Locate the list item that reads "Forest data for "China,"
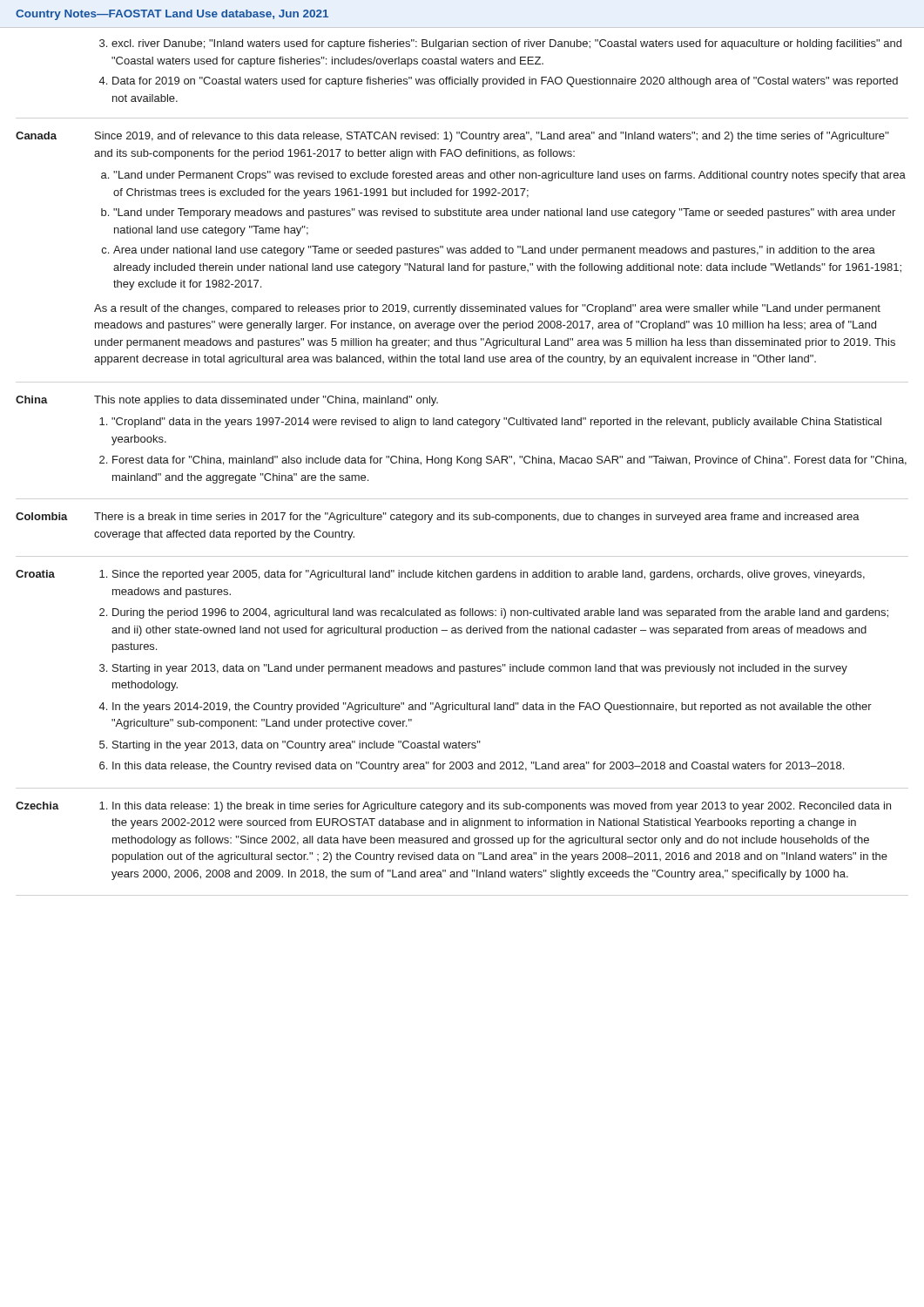The height and width of the screenshot is (1307, 924). 509,468
